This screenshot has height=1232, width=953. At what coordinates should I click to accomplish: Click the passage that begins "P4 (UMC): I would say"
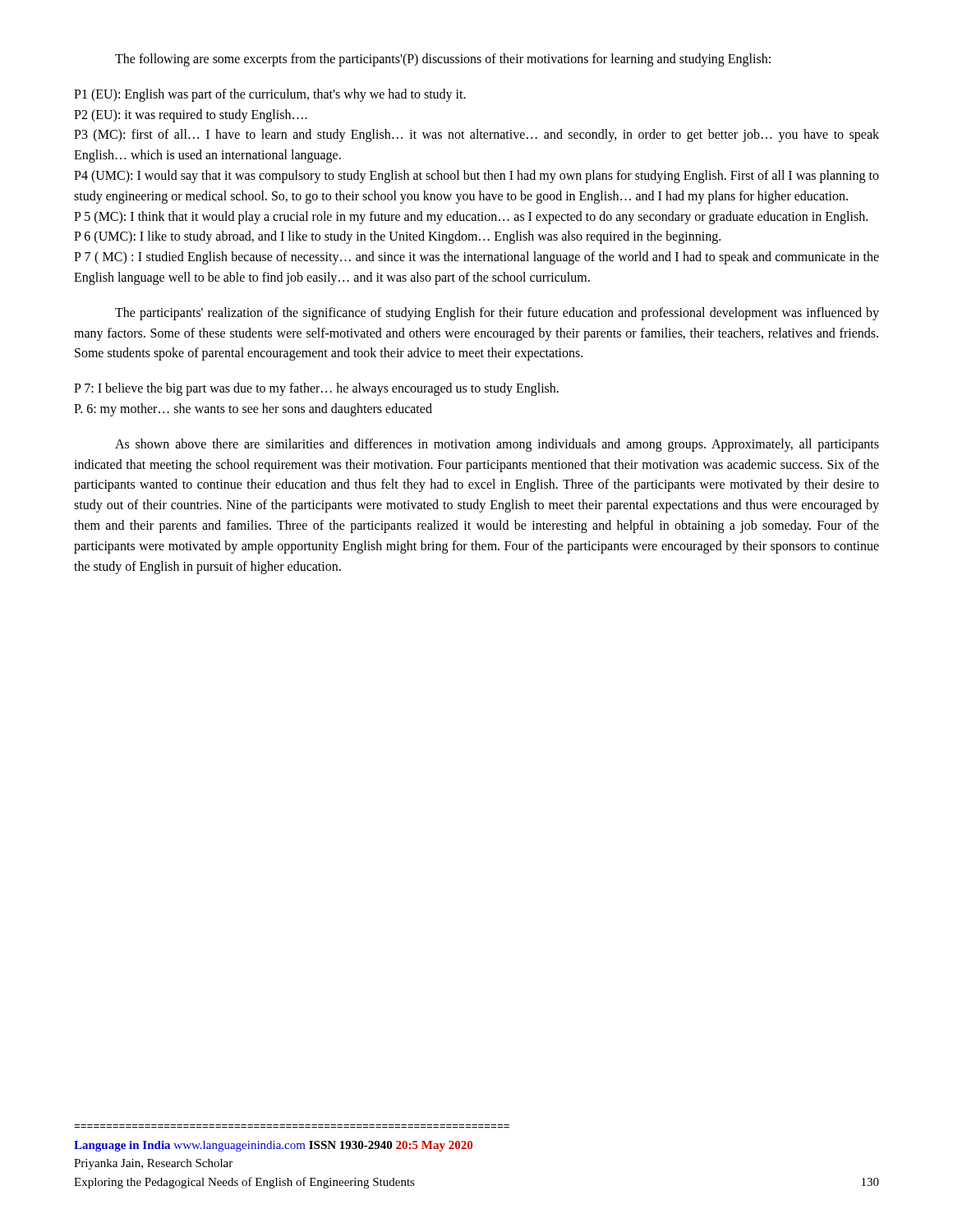click(x=476, y=186)
